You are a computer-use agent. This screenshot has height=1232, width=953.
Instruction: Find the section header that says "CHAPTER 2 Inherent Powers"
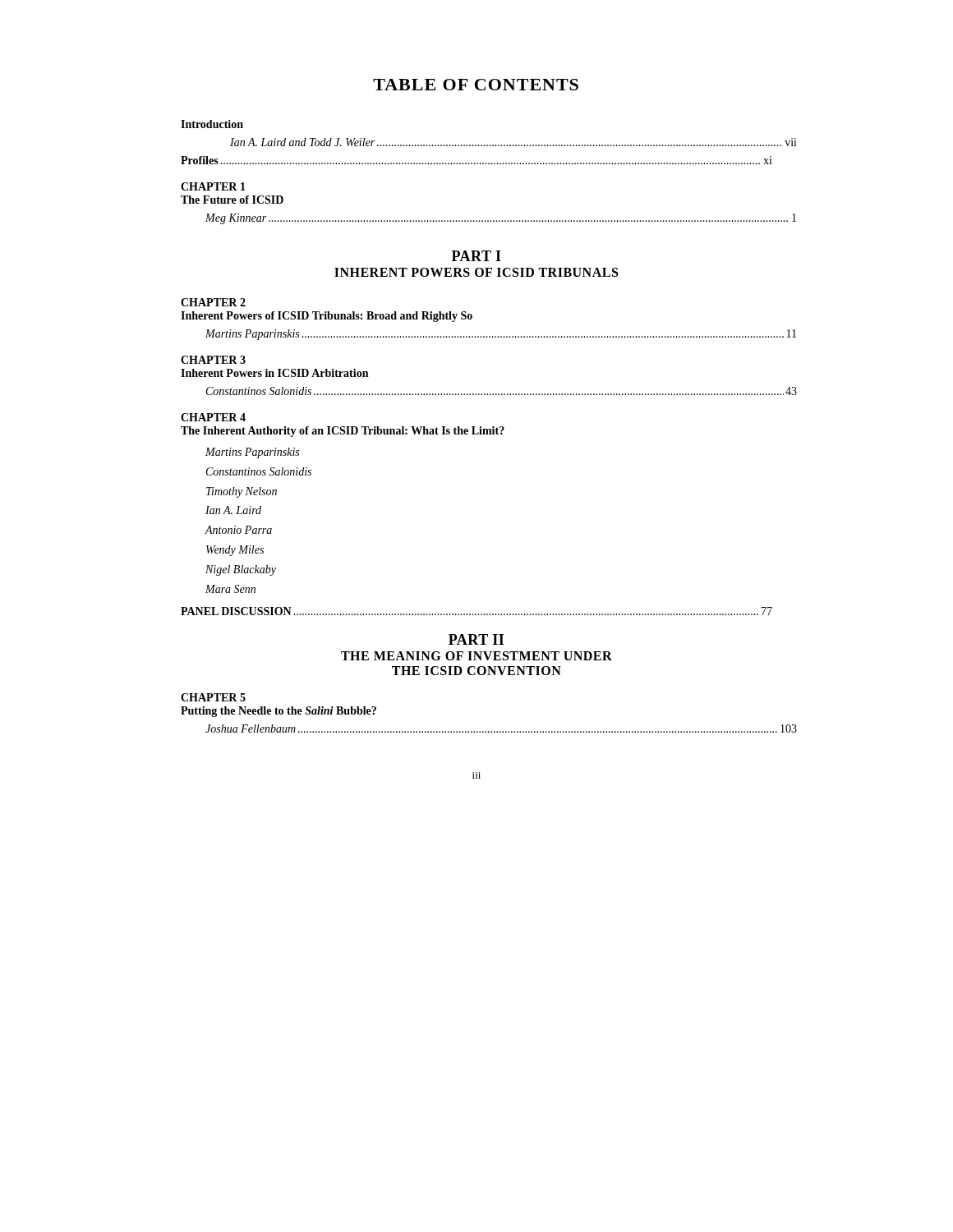(x=476, y=310)
